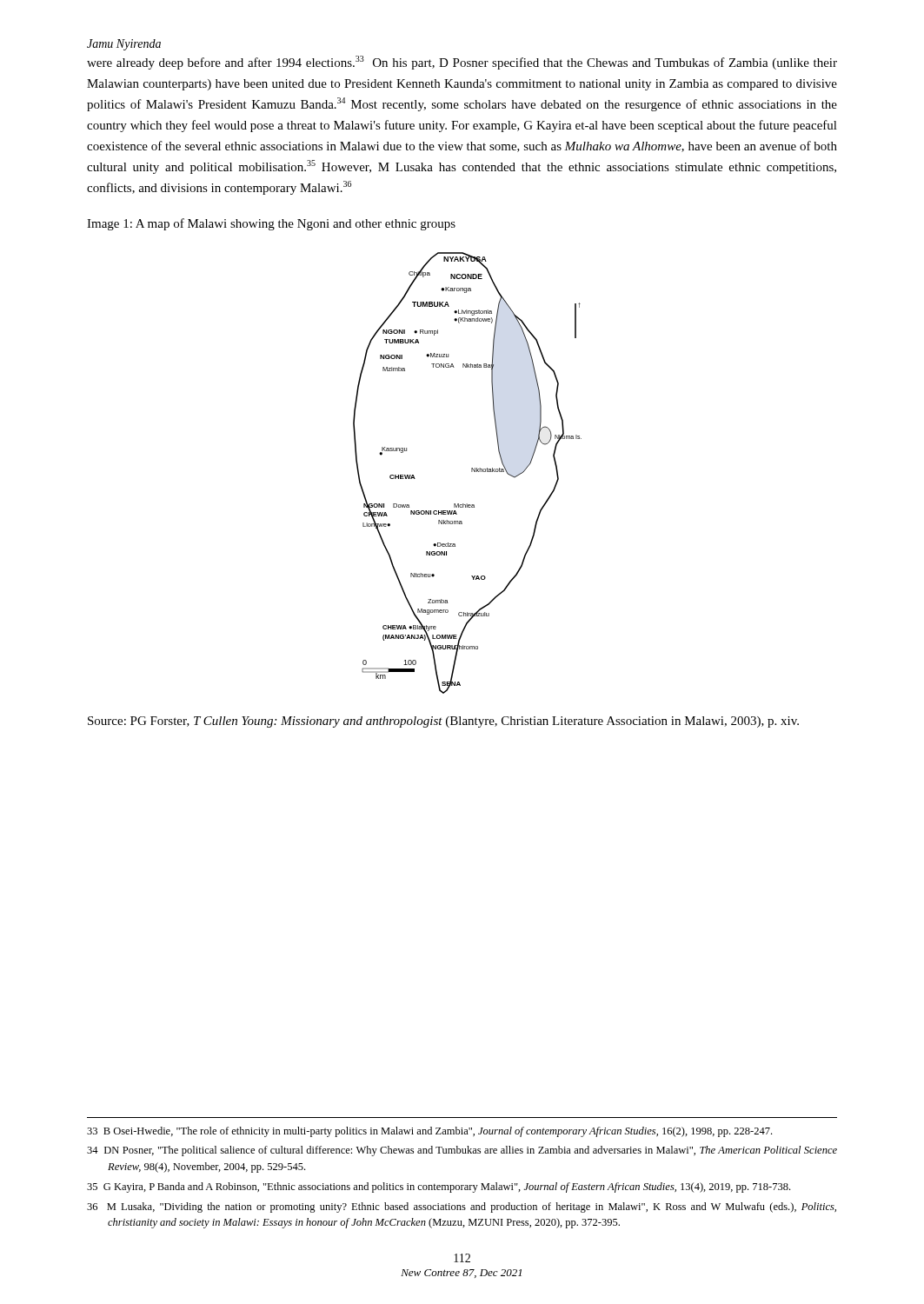The height and width of the screenshot is (1304, 924).
Task: Click on the map
Action: [x=462, y=470]
